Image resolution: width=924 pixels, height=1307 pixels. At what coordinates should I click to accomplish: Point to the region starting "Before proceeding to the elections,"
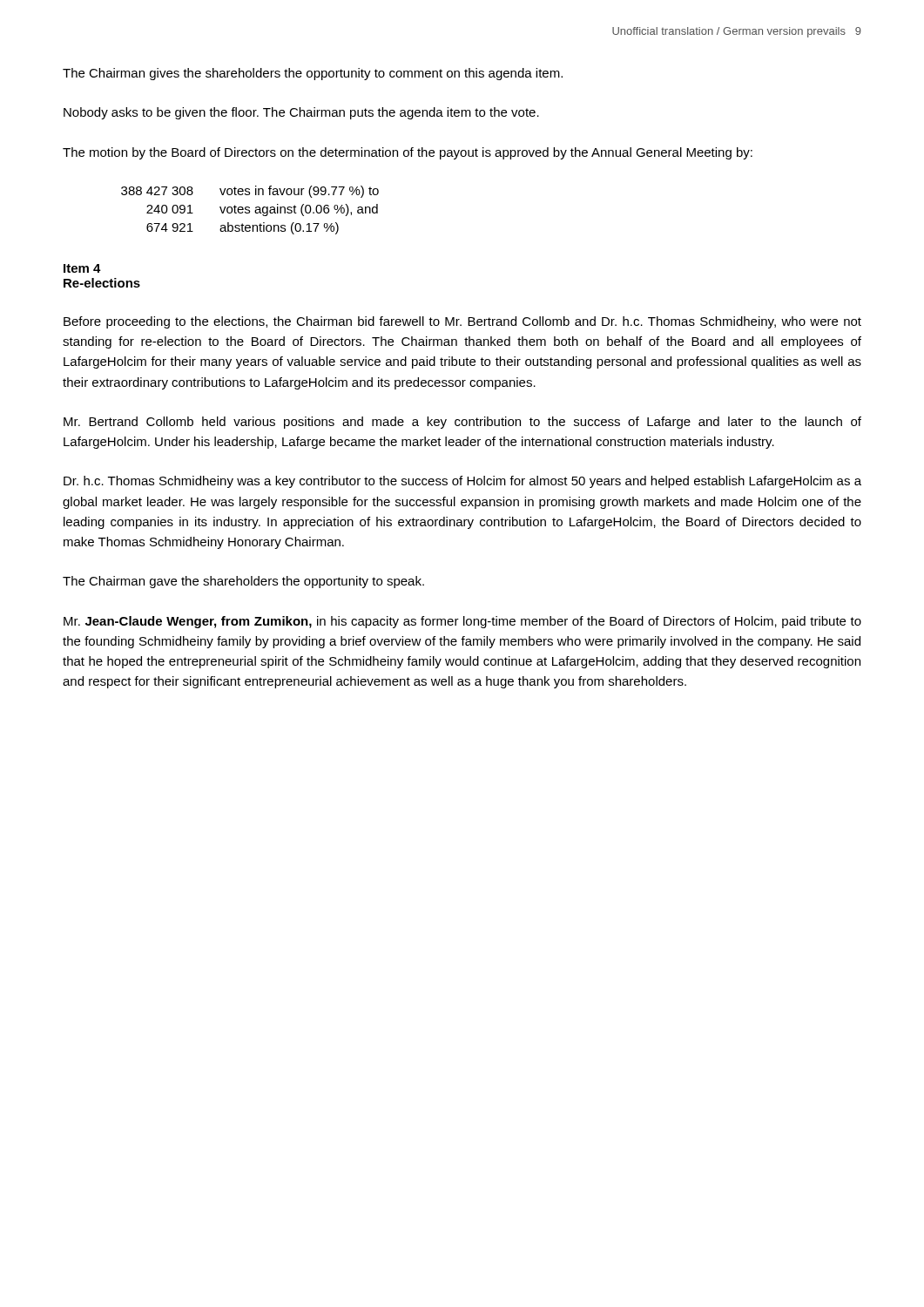462,351
